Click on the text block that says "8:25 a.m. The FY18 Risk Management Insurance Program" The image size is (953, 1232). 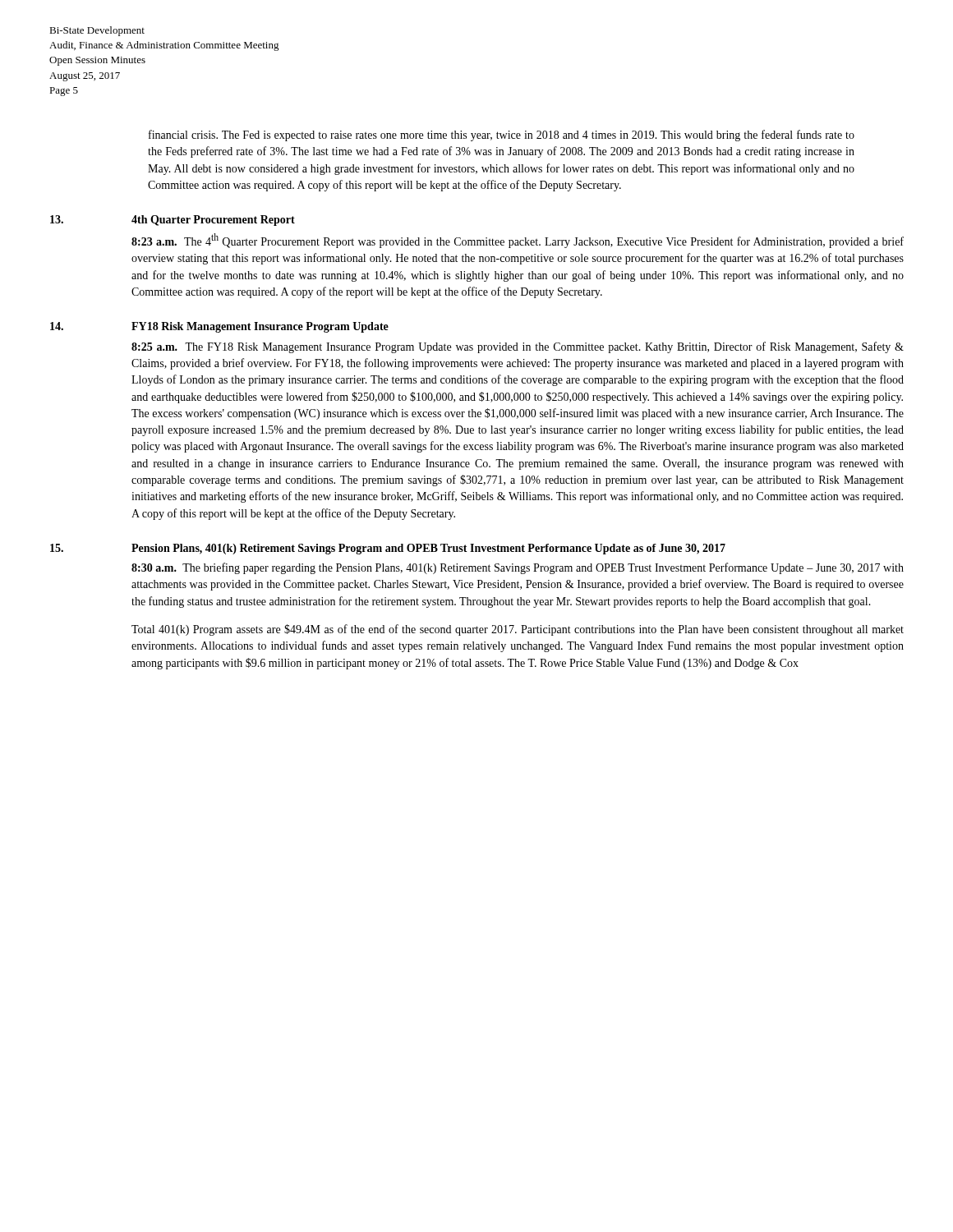(x=518, y=430)
